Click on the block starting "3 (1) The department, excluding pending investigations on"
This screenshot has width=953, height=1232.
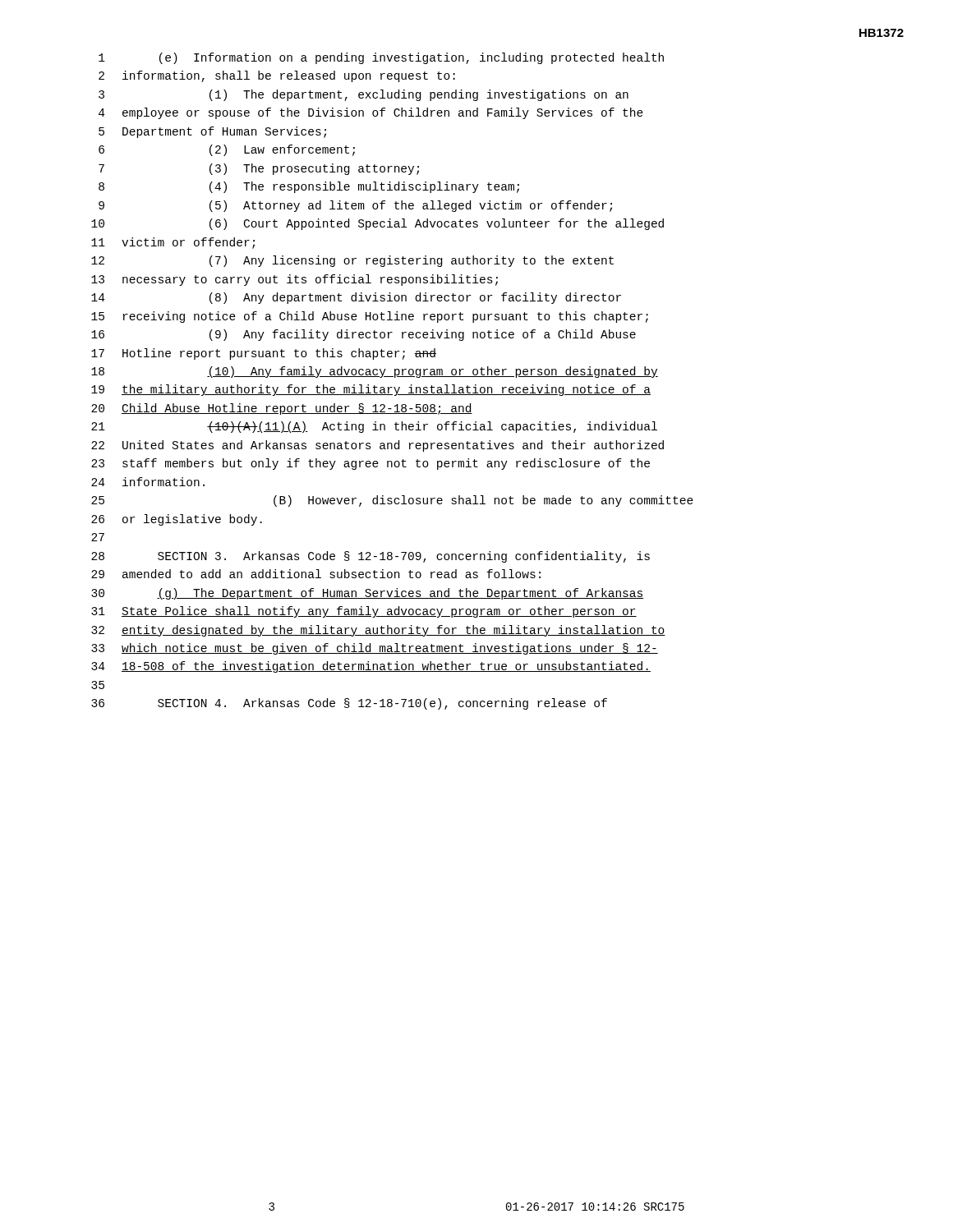(485, 95)
